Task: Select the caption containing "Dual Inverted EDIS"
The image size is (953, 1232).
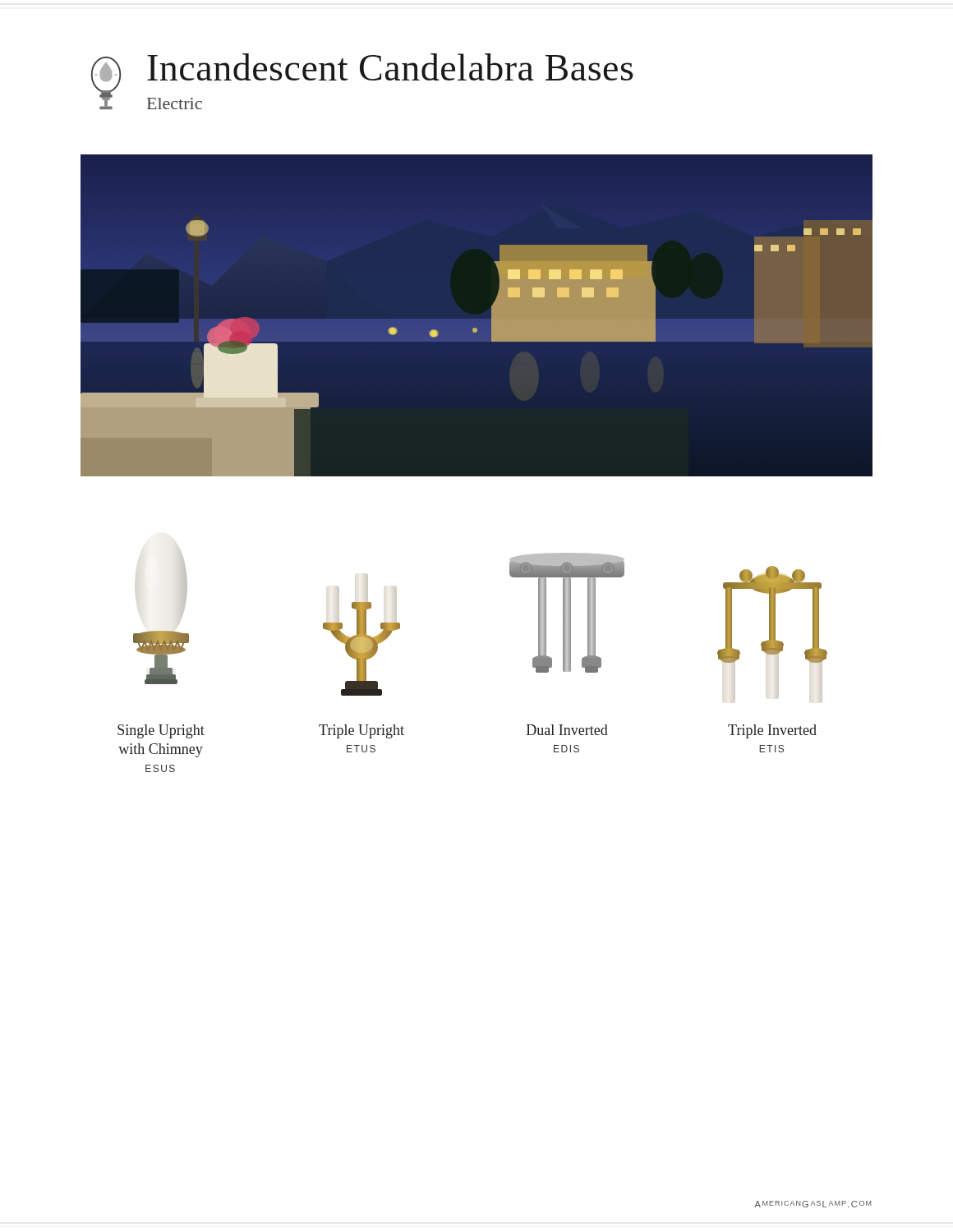Action: point(567,738)
